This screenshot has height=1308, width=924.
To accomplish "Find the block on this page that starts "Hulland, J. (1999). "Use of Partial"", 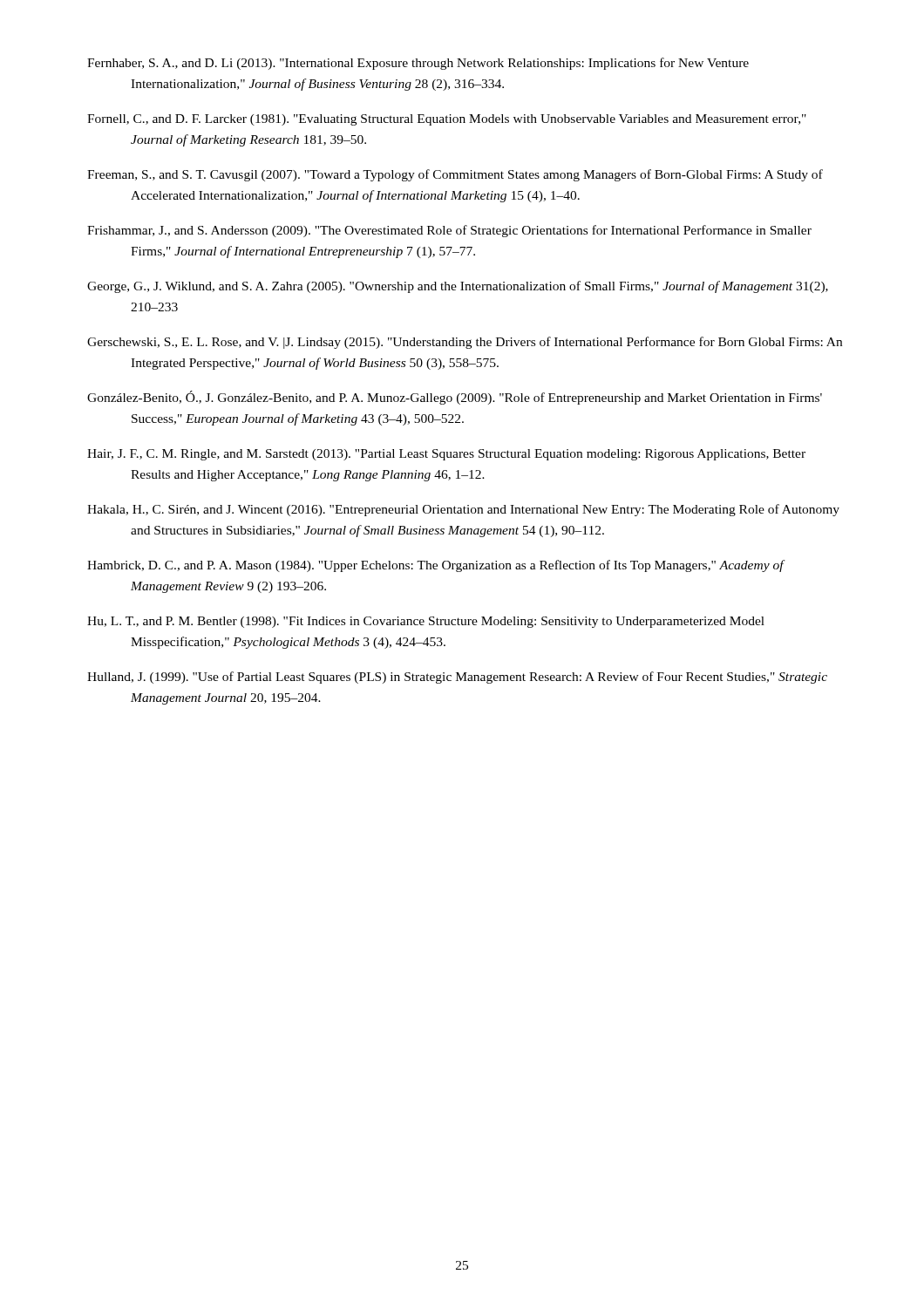I will (x=457, y=687).
